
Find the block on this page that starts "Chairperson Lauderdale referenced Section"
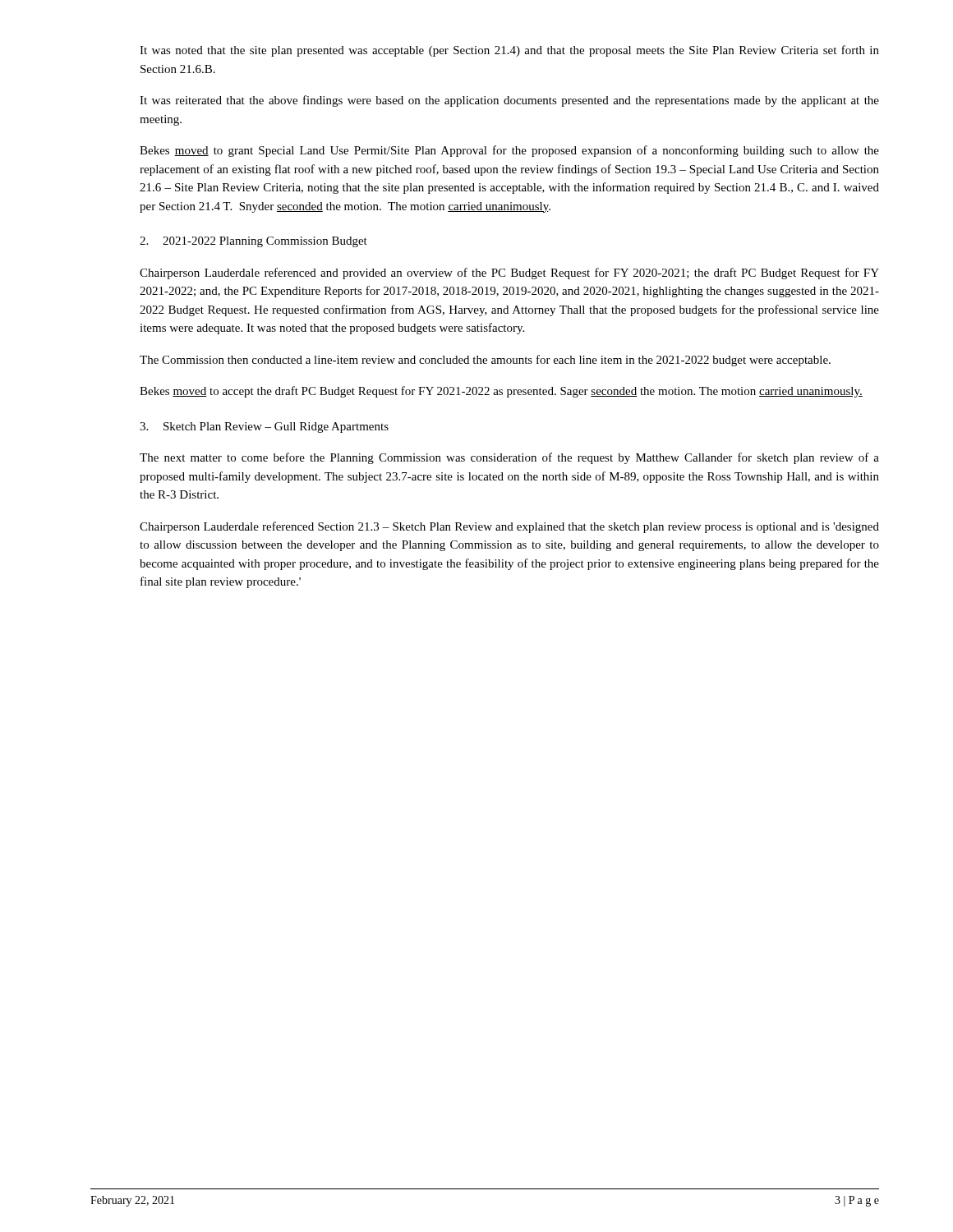(509, 554)
